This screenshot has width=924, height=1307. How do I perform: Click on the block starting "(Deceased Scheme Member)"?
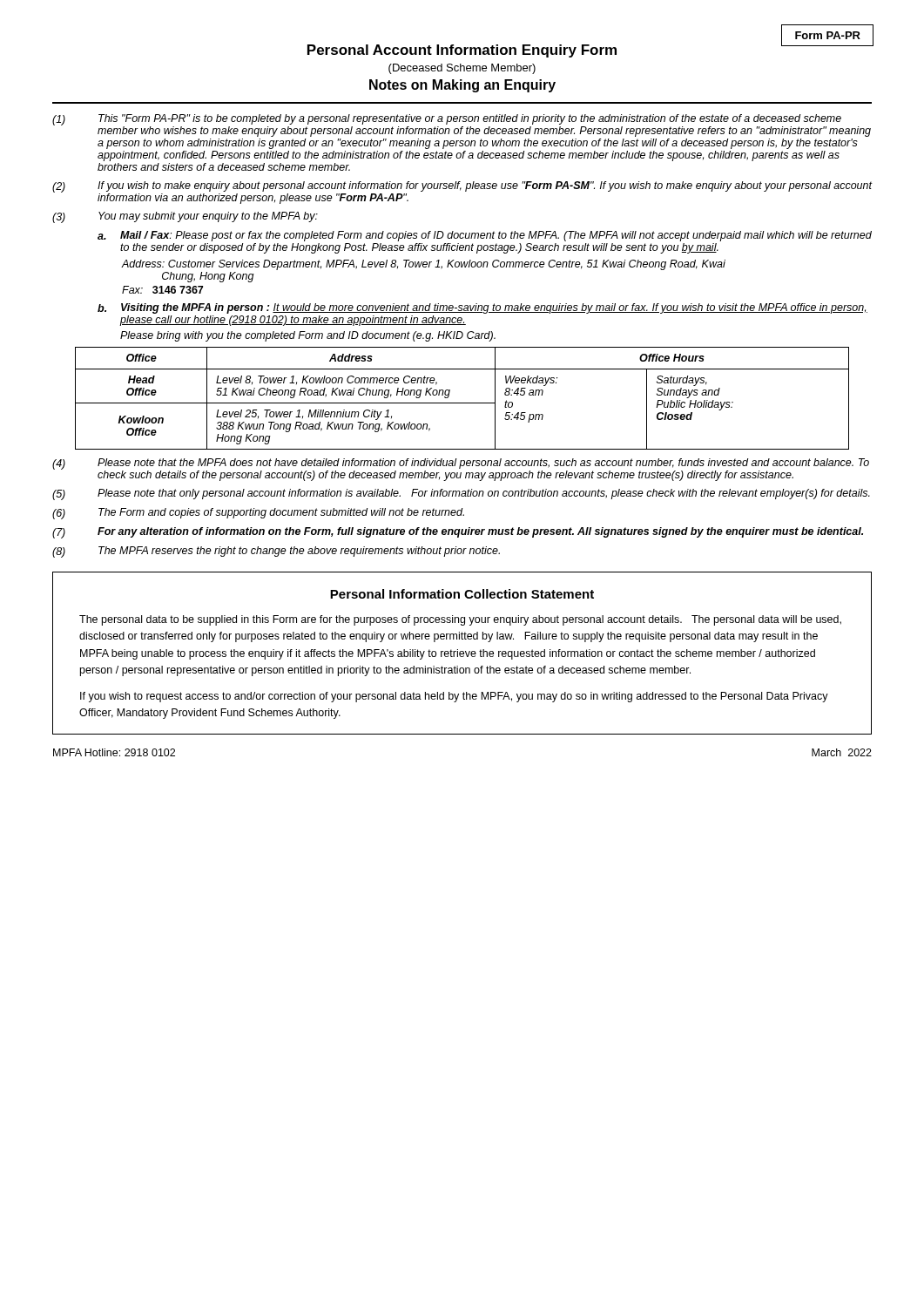(x=462, y=68)
